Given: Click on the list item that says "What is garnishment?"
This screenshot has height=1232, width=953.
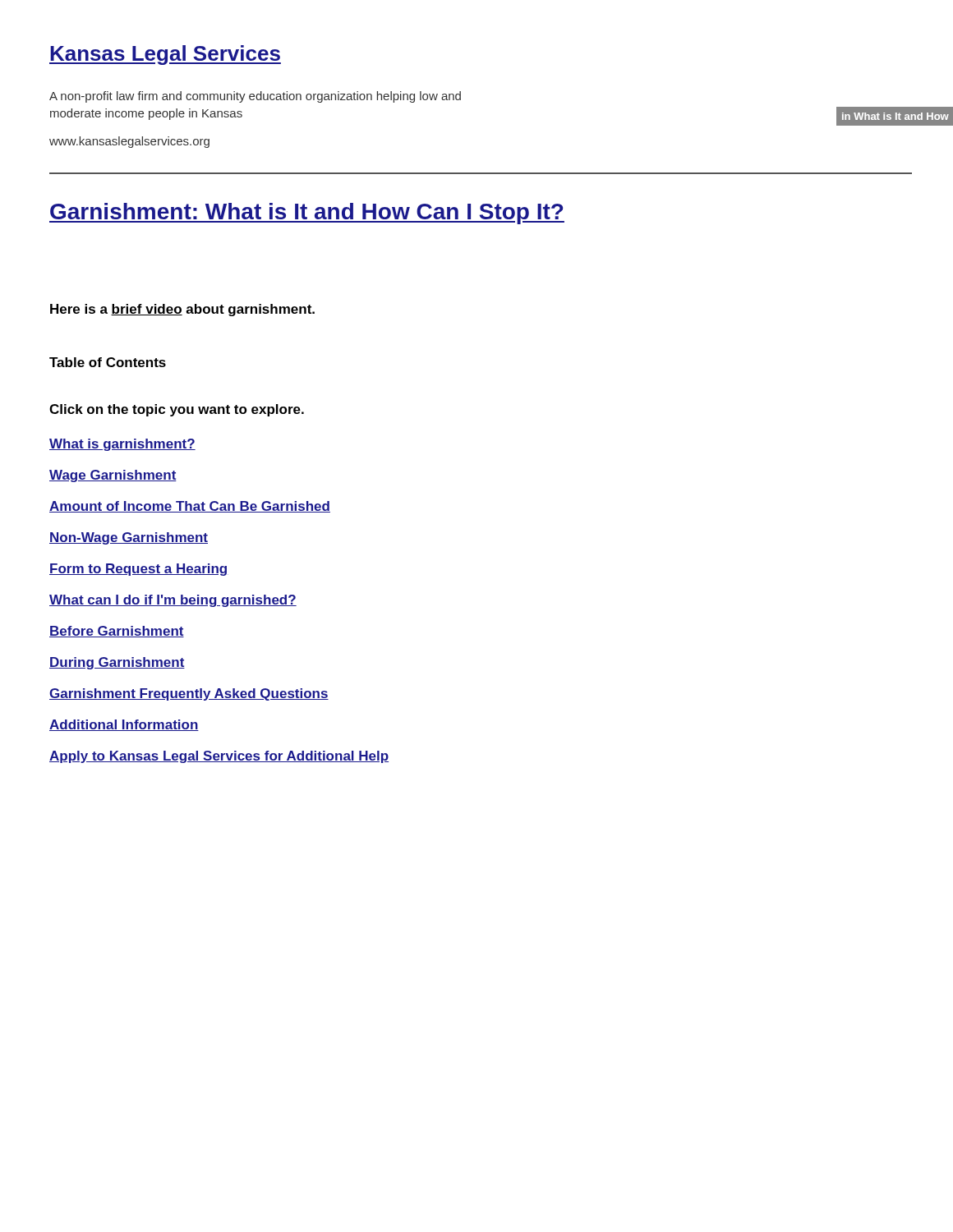Looking at the screenshot, I should (122, 445).
